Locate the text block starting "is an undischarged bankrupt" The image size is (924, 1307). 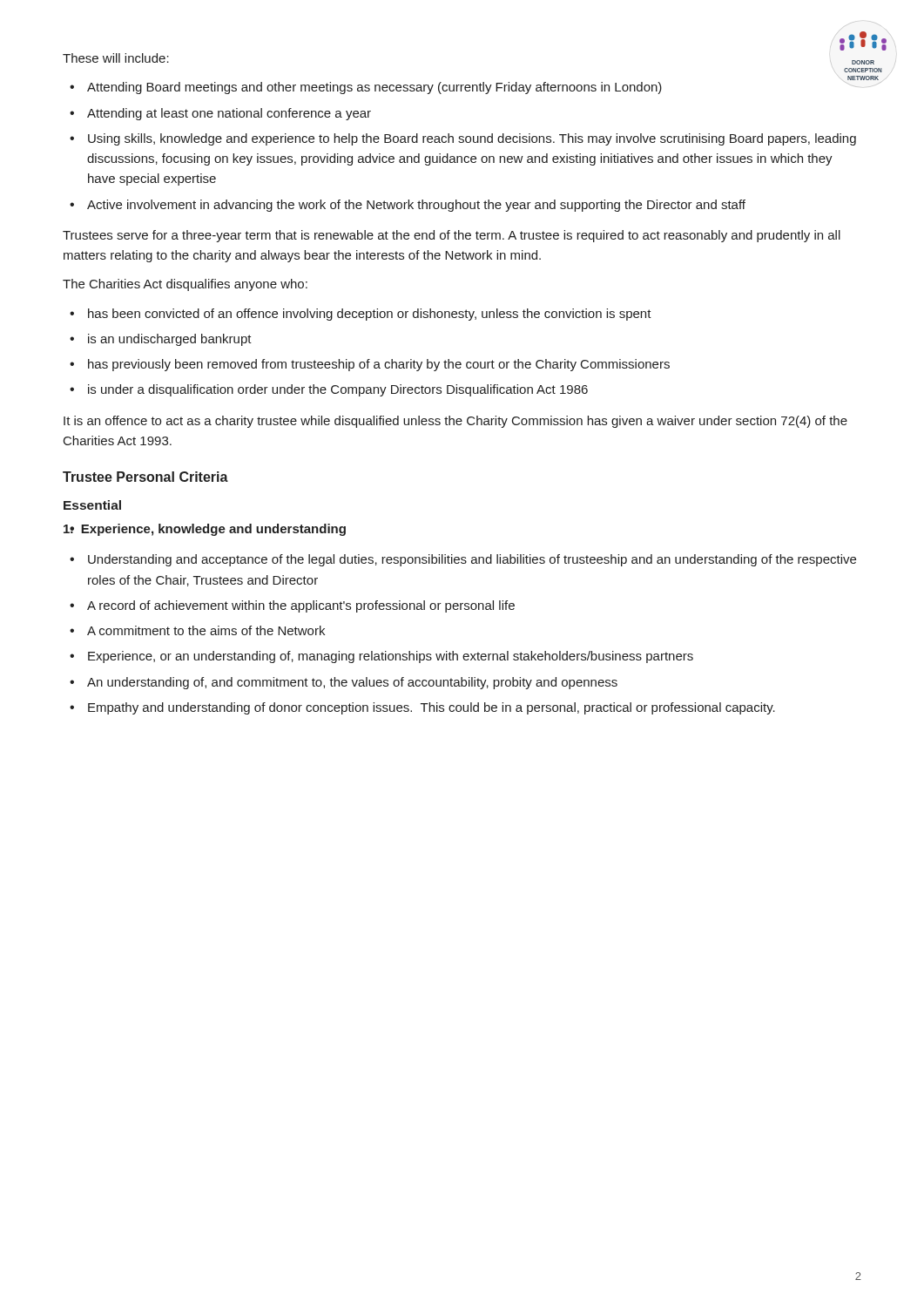(x=169, y=338)
